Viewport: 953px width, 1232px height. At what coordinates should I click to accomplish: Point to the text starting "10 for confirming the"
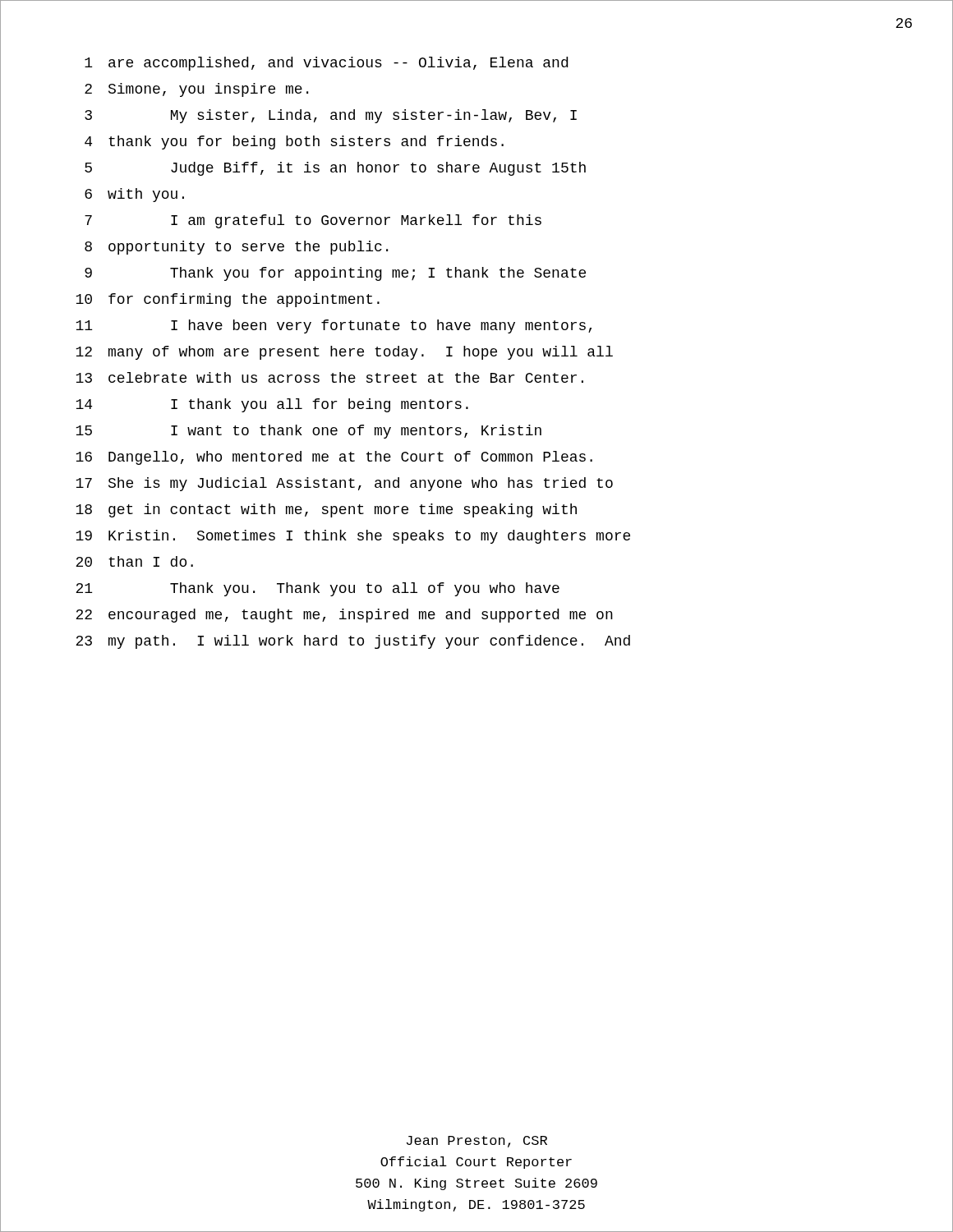click(x=228, y=300)
